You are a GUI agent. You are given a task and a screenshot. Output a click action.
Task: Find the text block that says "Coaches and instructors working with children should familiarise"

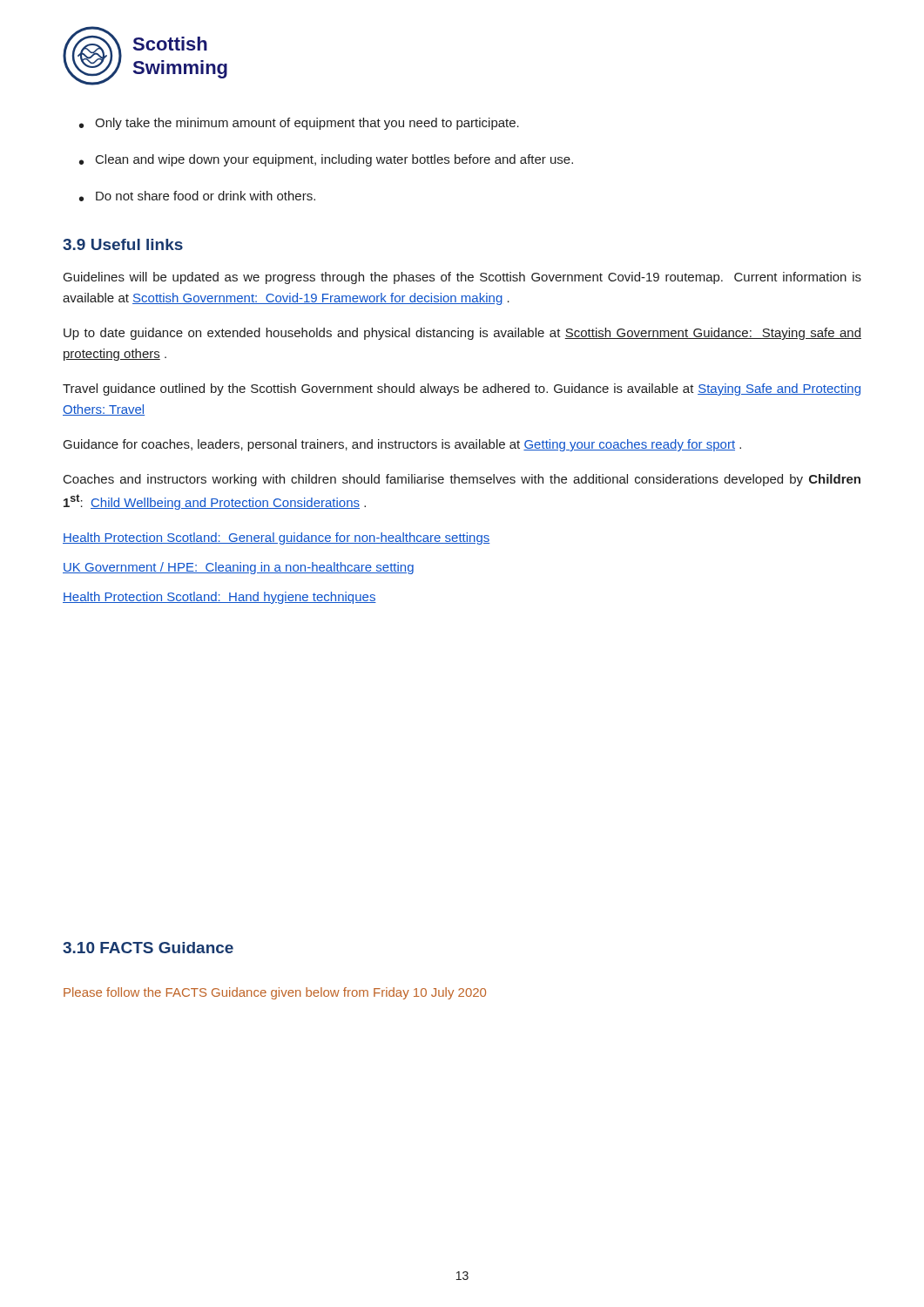point(462,491)
